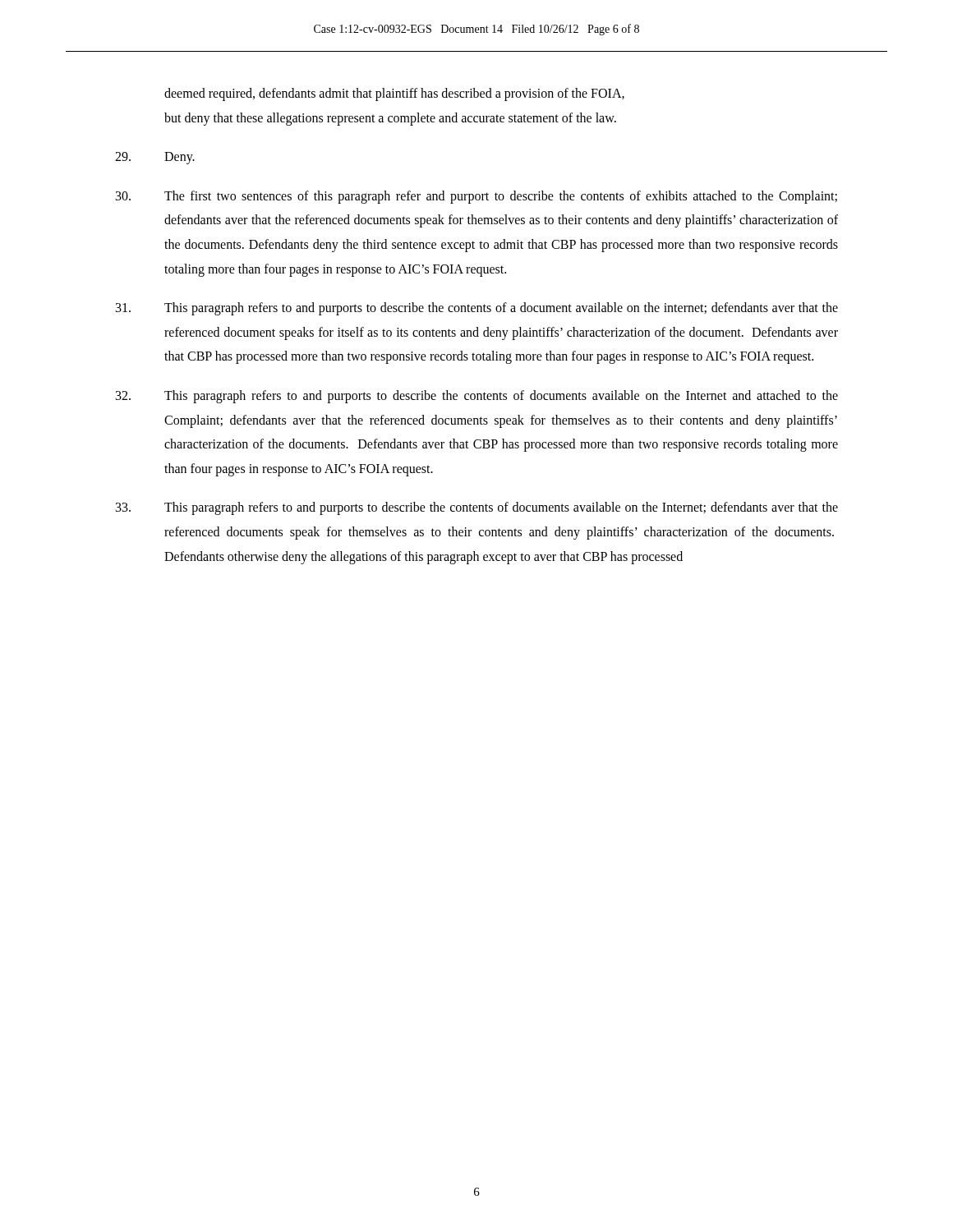This screenshot has height=1232, width=953.
Task: Point to the block beginning "31. This paragraph refers"
Action: pyautogui.click(x=476, y=332)
